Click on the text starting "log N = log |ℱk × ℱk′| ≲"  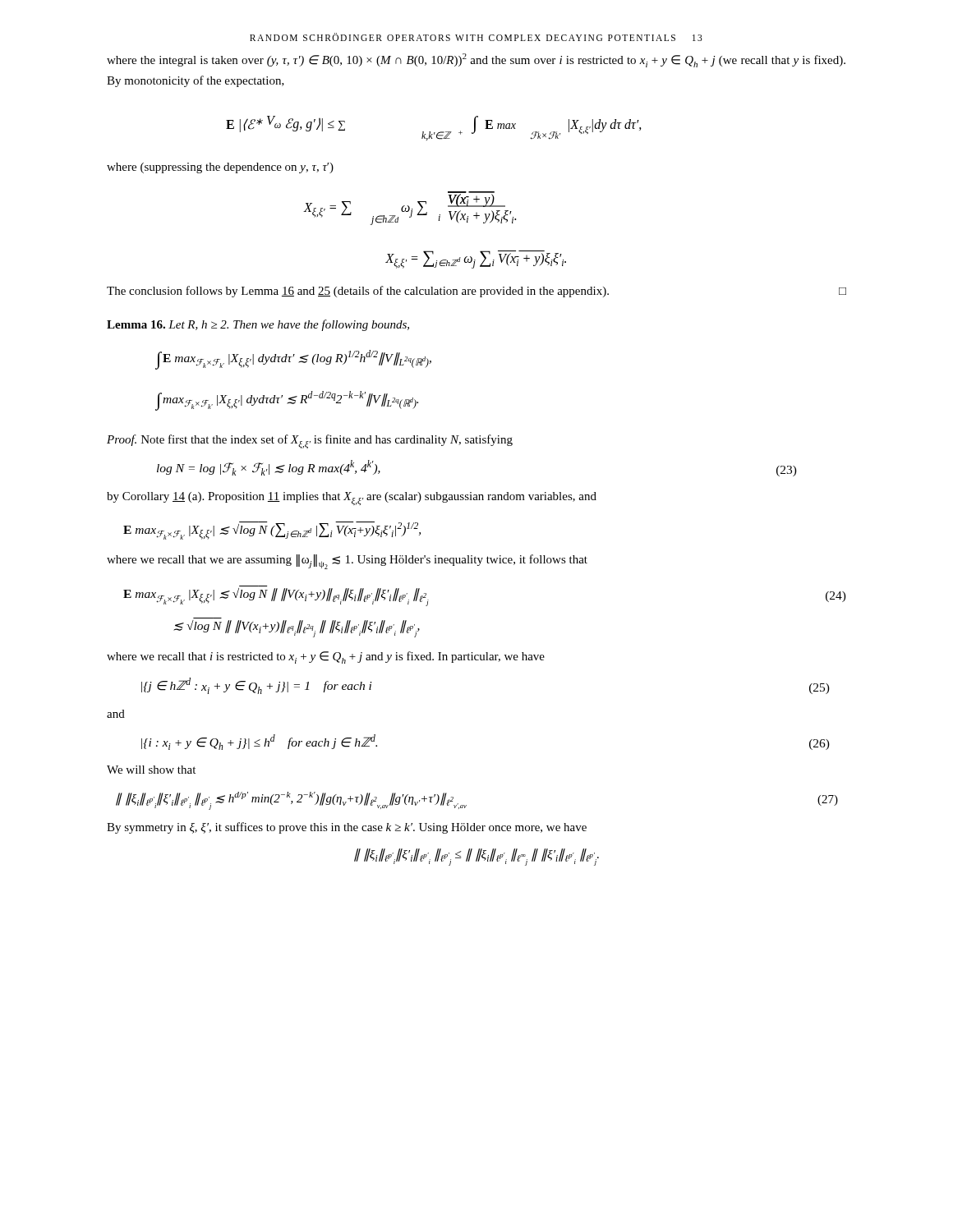[269, 468]
